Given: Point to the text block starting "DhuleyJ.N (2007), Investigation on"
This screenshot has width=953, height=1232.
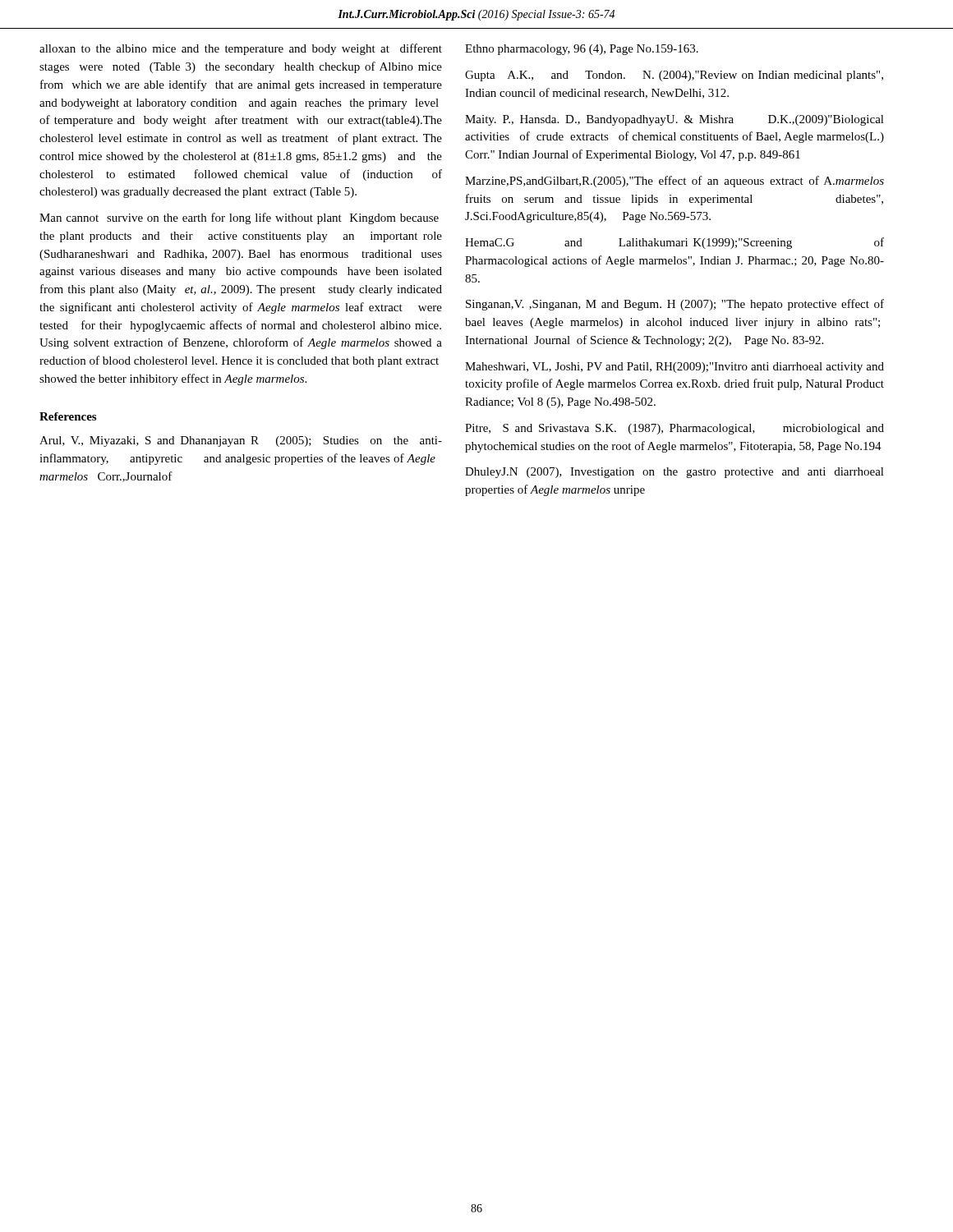Looking at the screenshot, I should 674,481.
